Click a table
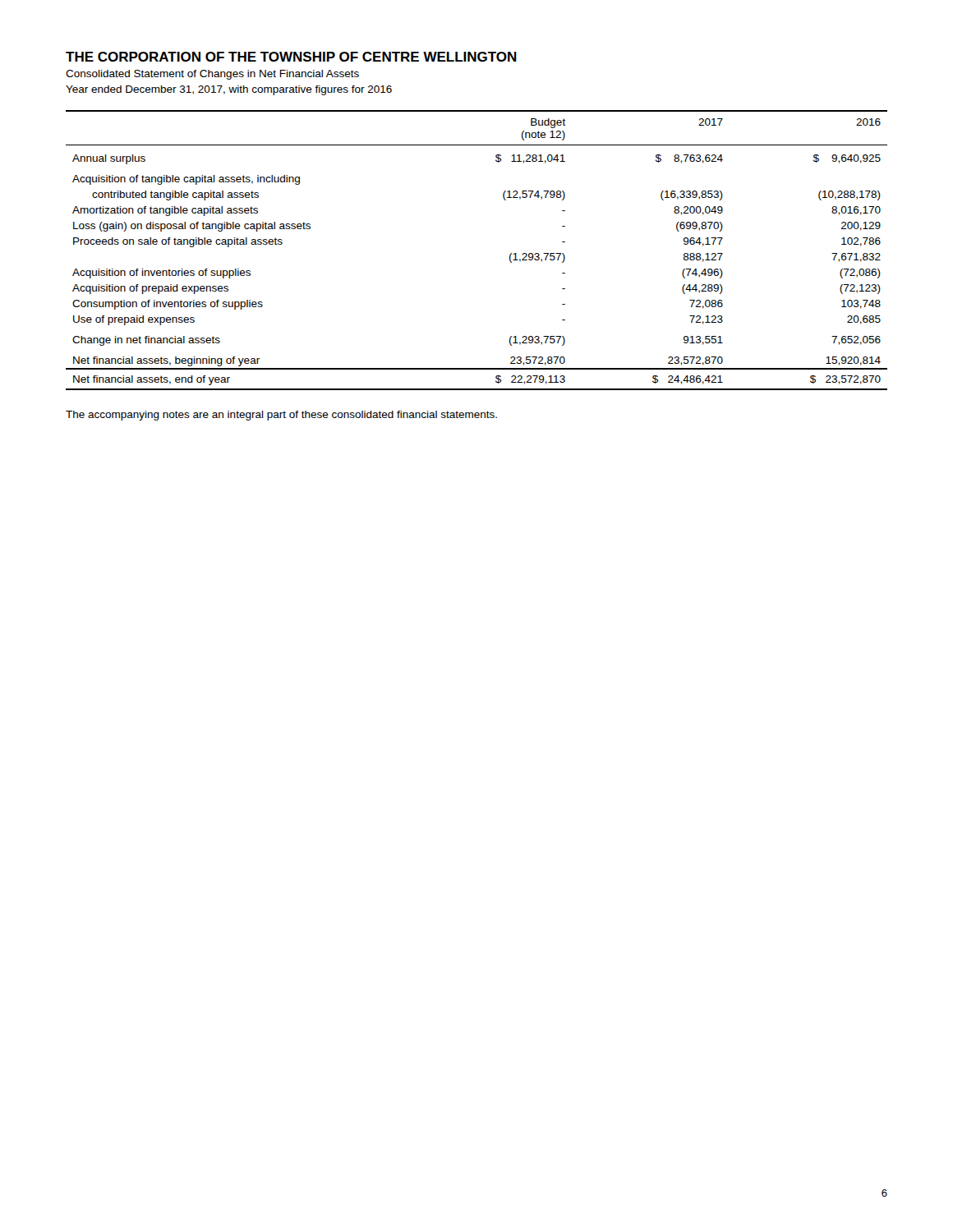Viewport: 953px width, 1232px height. [476, 250]
